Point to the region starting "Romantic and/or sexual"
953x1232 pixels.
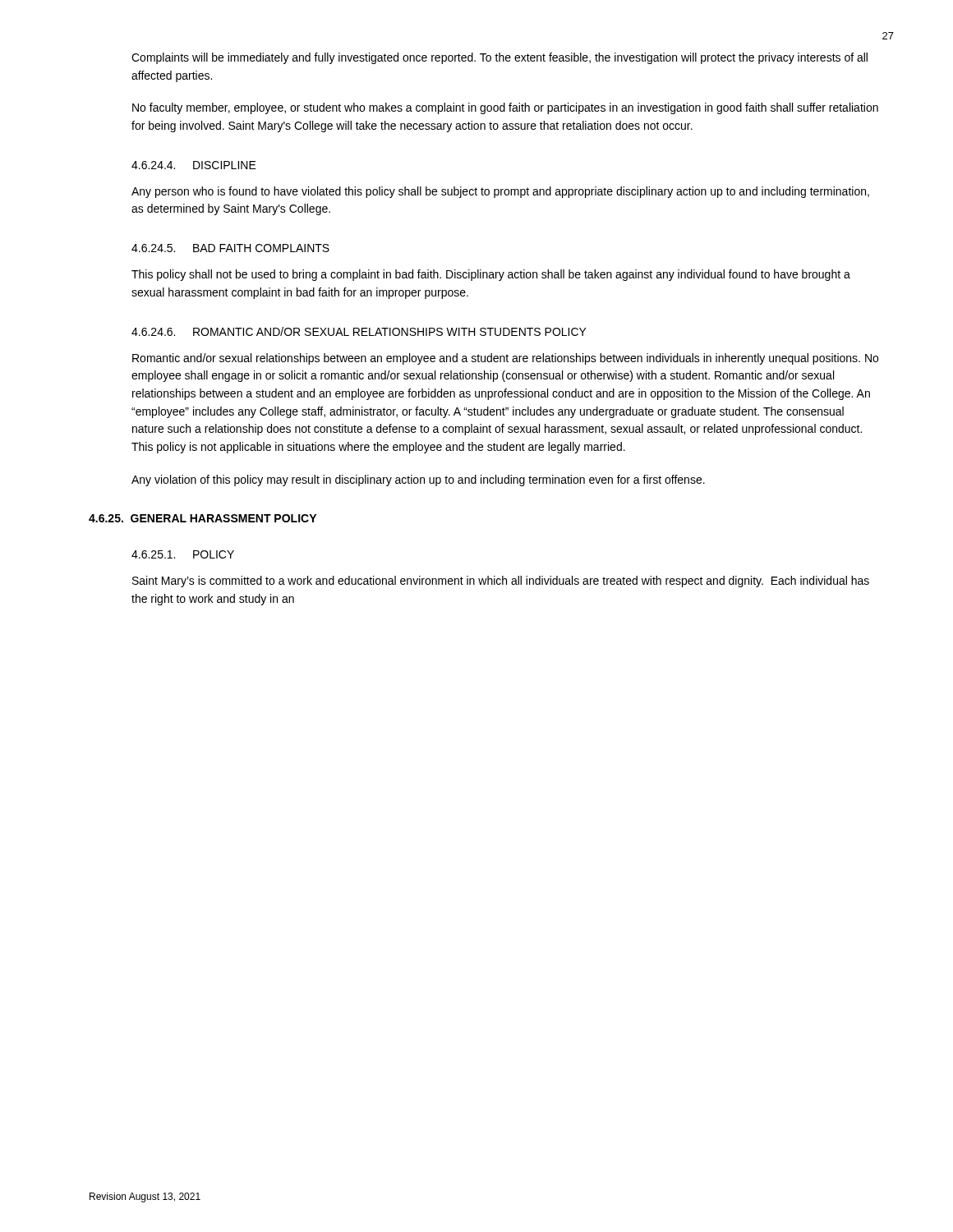pos(505,402)
